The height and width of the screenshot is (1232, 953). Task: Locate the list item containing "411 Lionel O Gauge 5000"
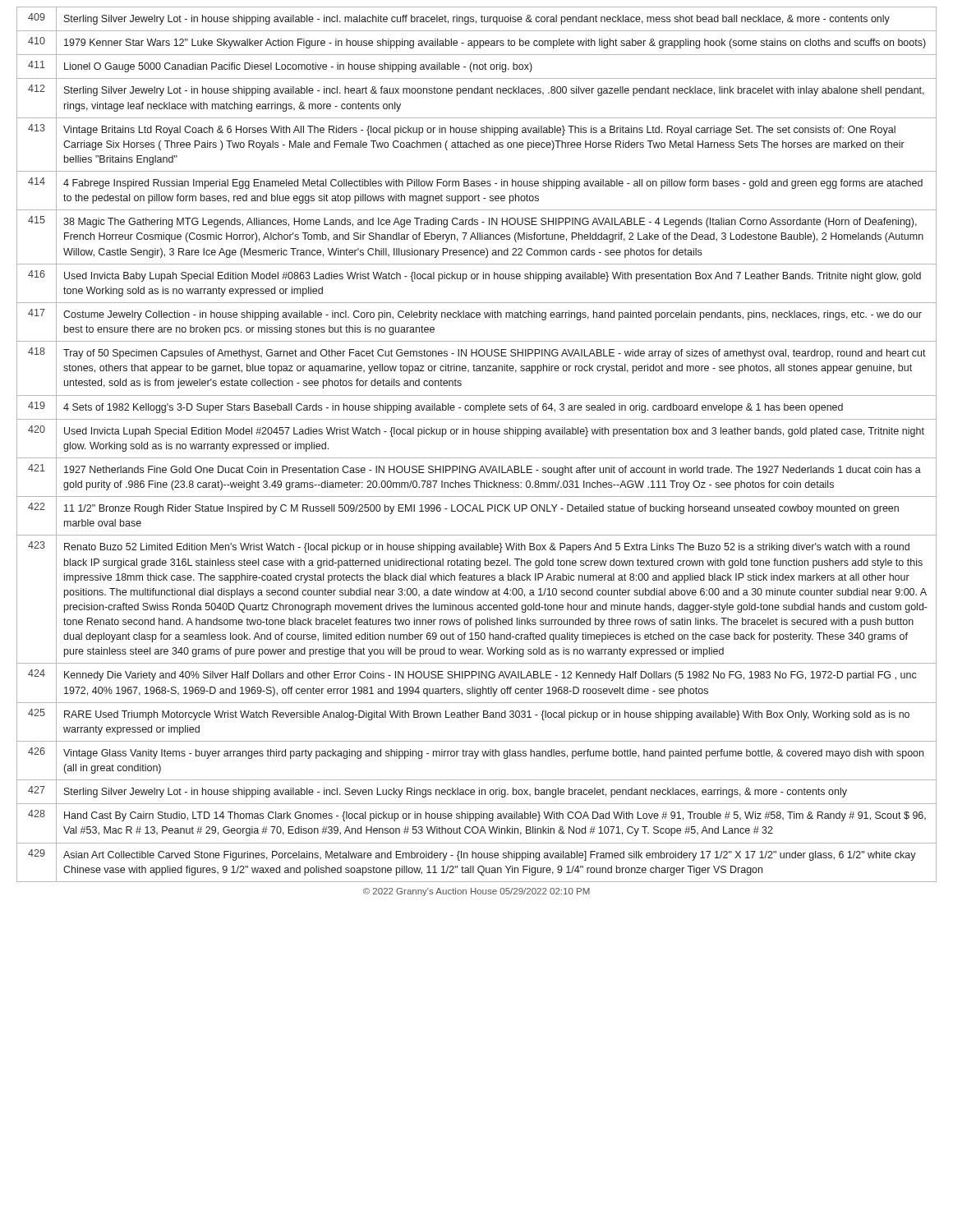point(476,67)
